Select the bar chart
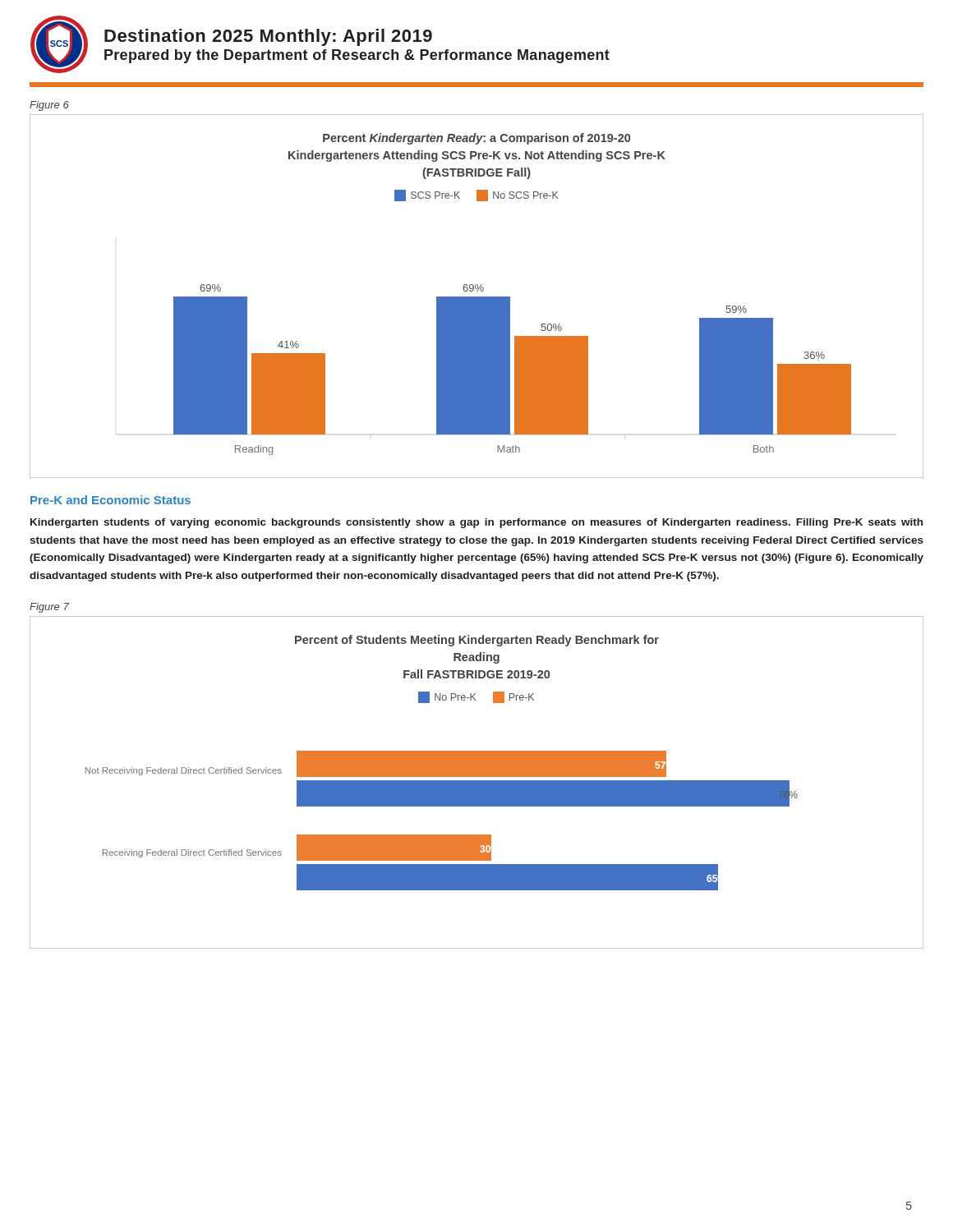Image resolution: width=953 pixels, height=1232 pixels. 476,783
